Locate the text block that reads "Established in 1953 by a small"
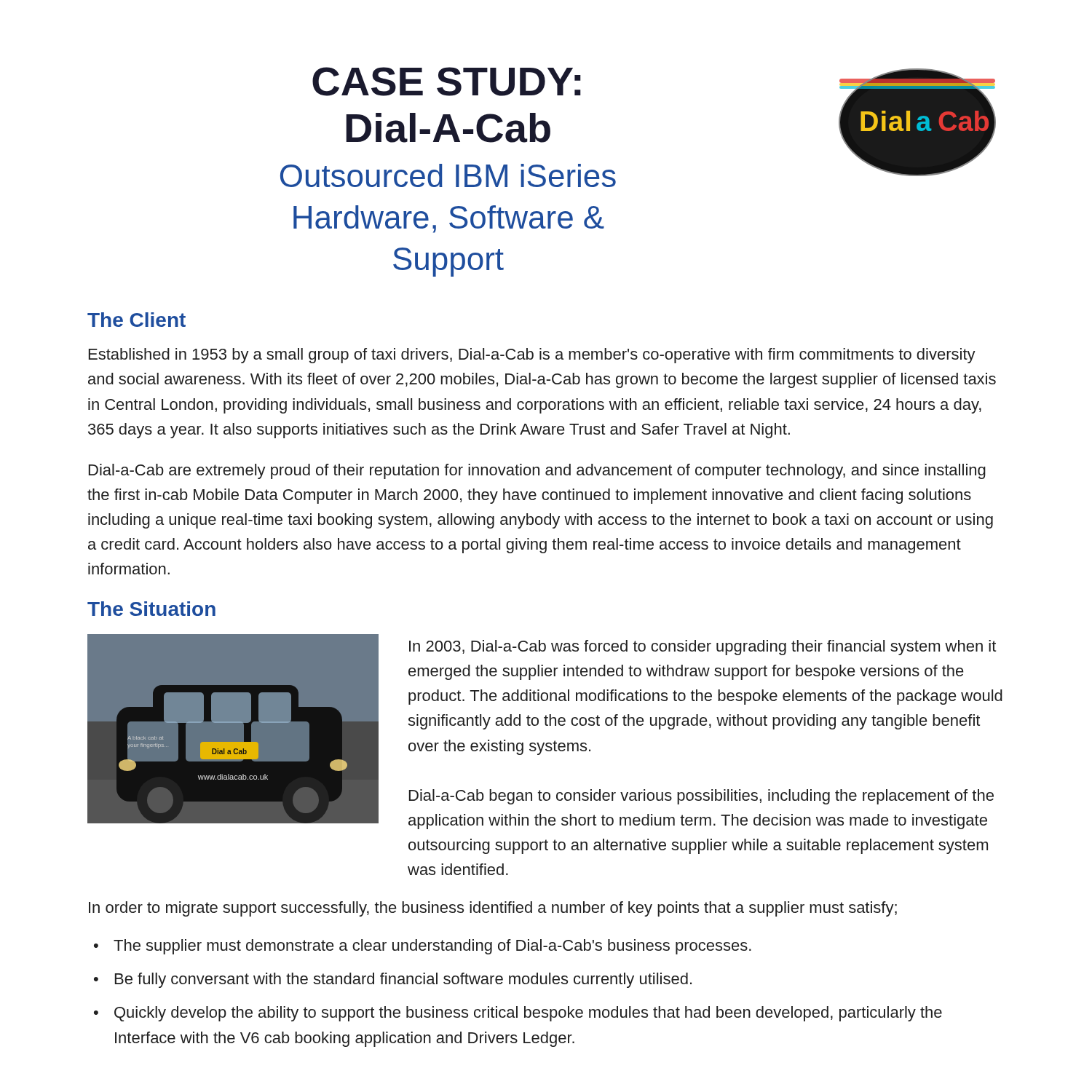This screenshot has width=1092, height=1092. click(542, 392)
